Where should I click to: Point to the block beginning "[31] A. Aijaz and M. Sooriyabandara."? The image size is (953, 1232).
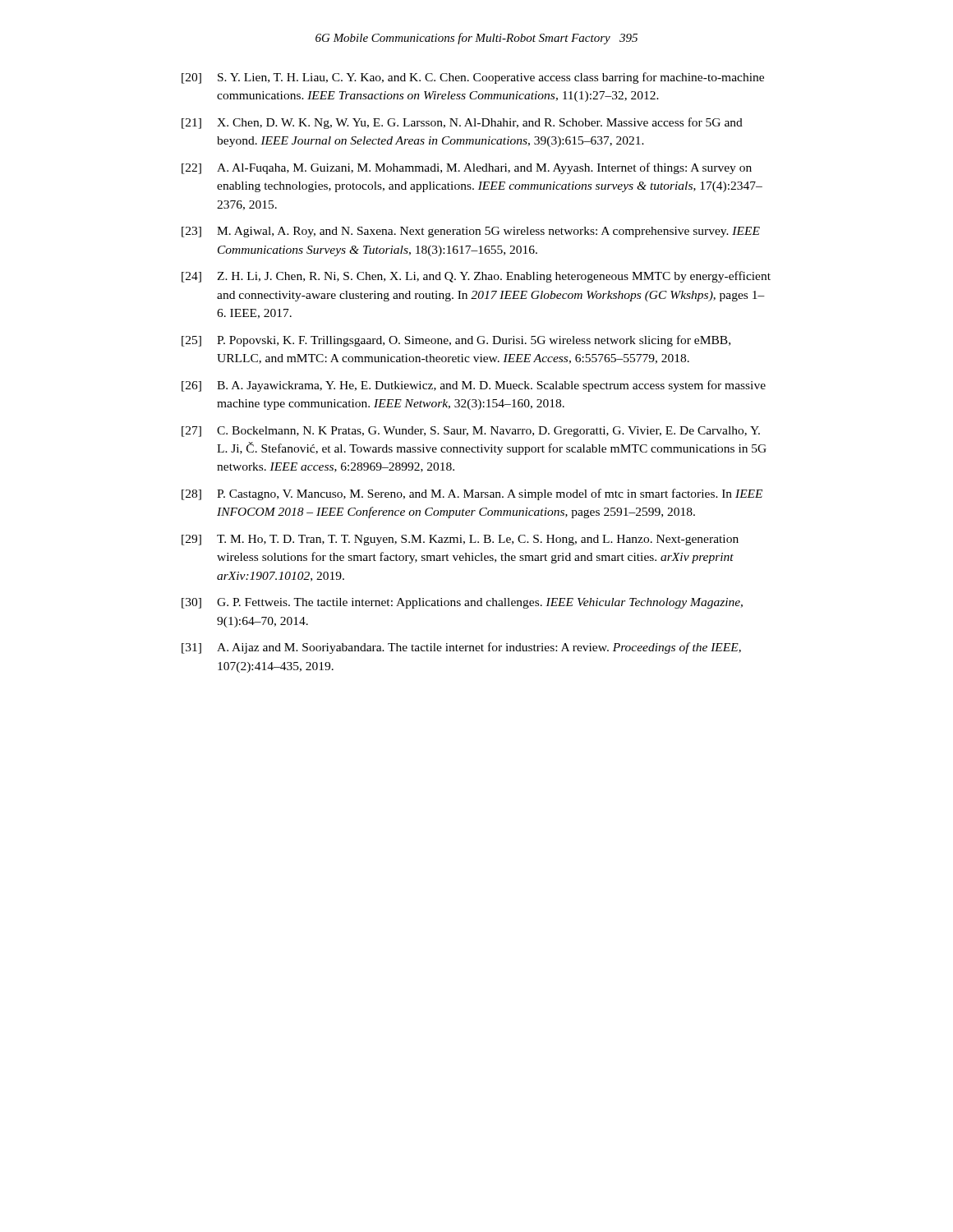tap(476, 657)
